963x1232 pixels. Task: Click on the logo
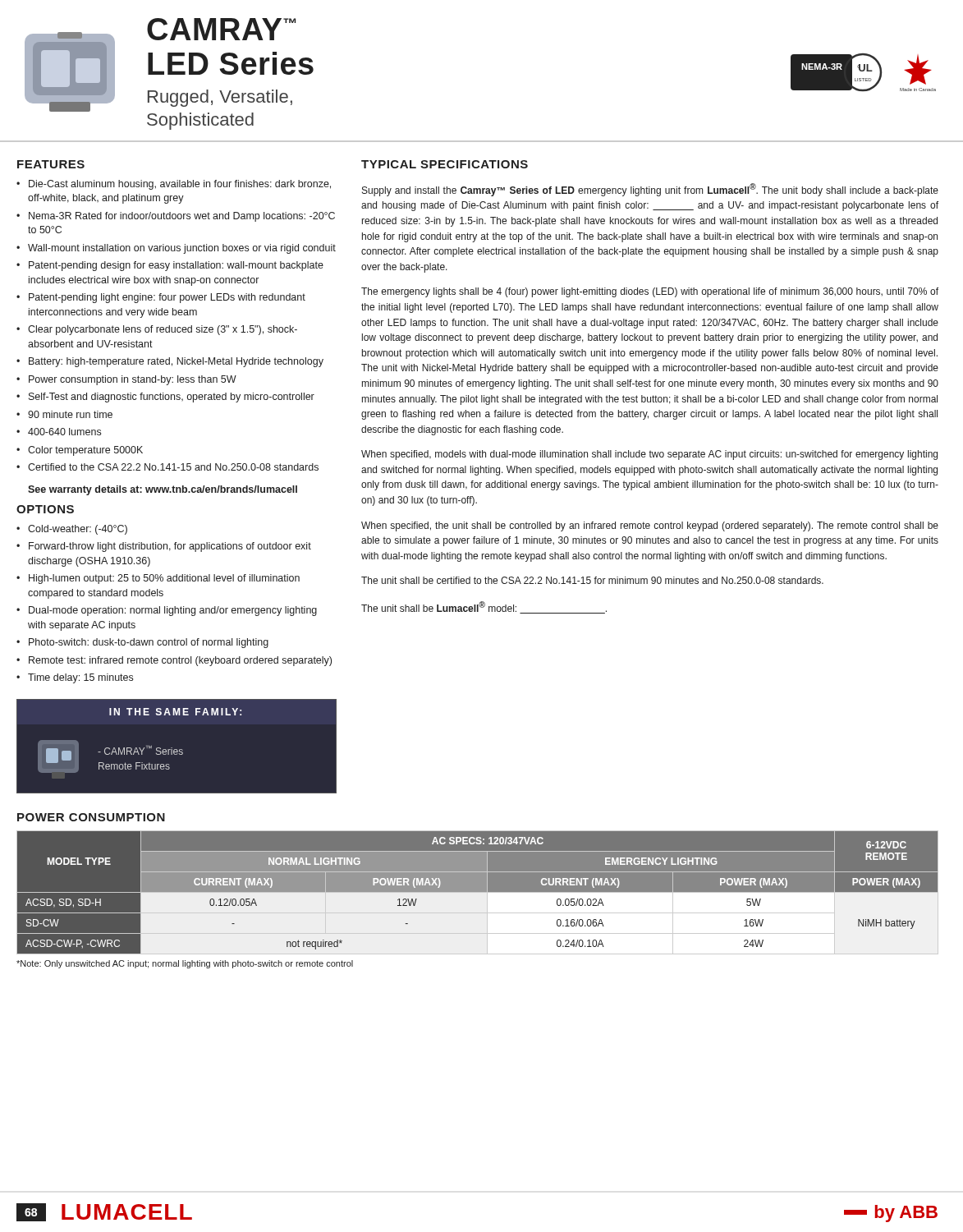pos(864,73)
